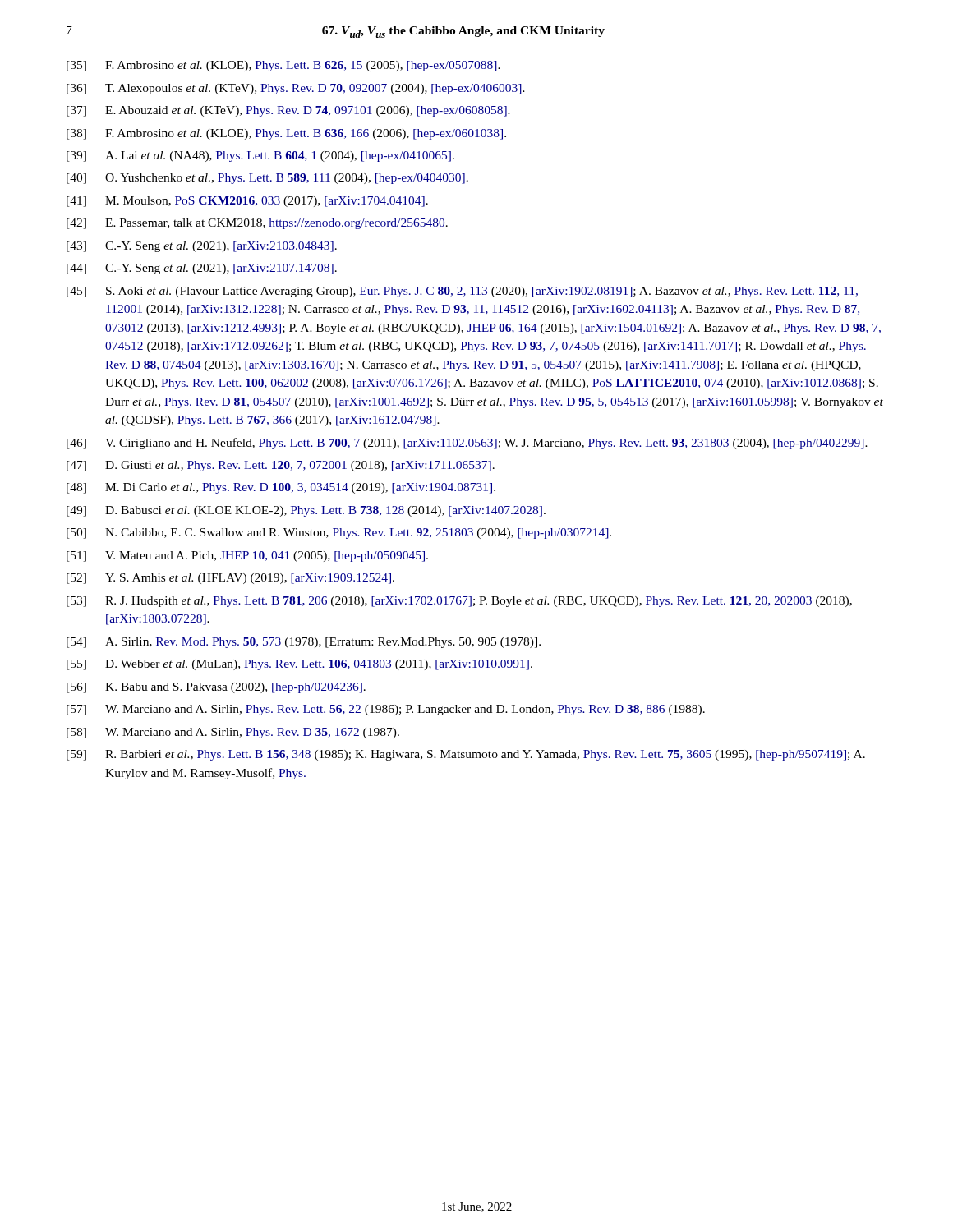Find the list item that says "[49] D. Babusci et al. (KLOE KLOE-2),"
The height and width of the screenshot is (1232, 953).
coord(476,510)
